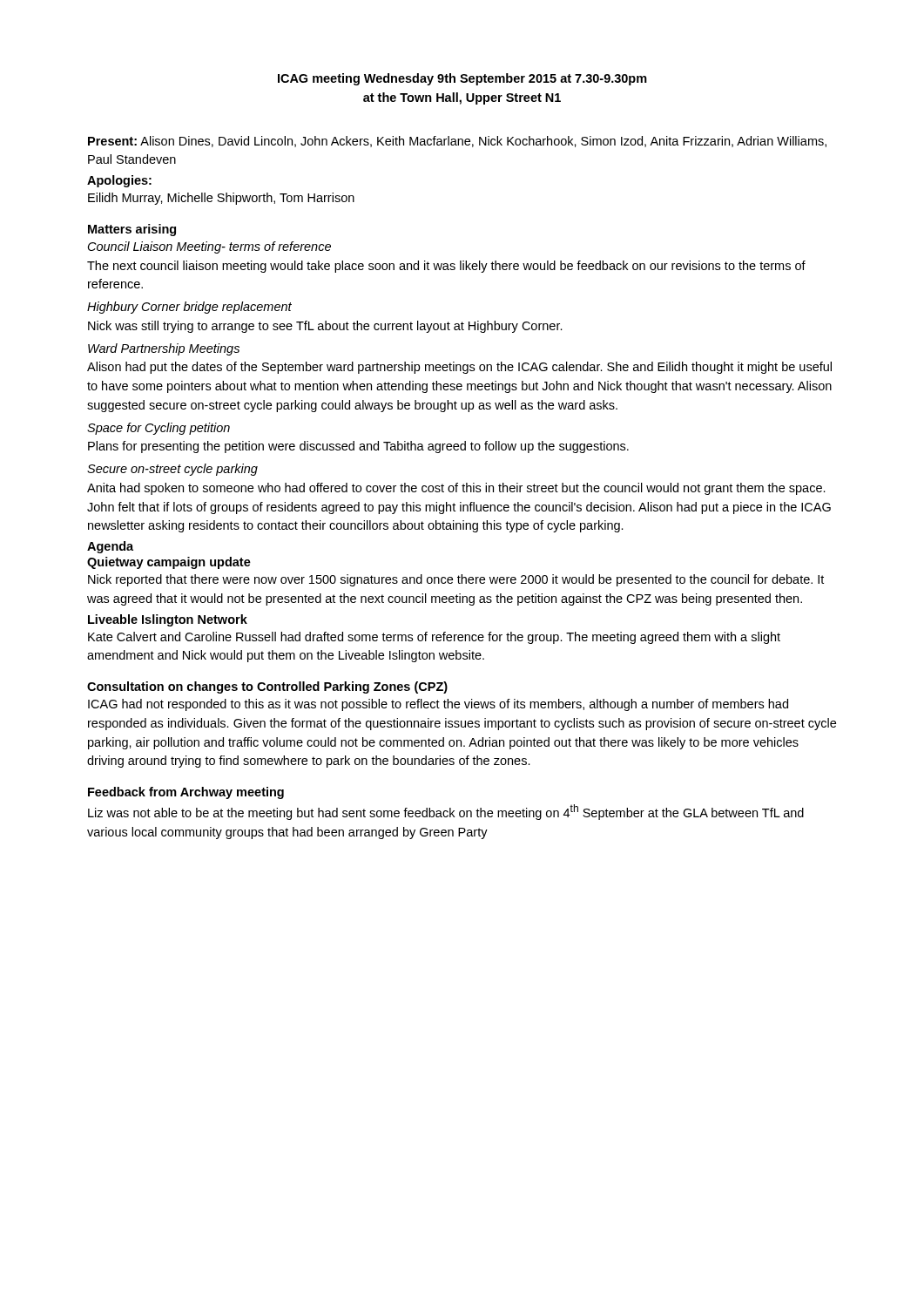The image size is (924, 1307).
Task: Point to the block beginning "Nick reported that"
Action: pos(456,589)
